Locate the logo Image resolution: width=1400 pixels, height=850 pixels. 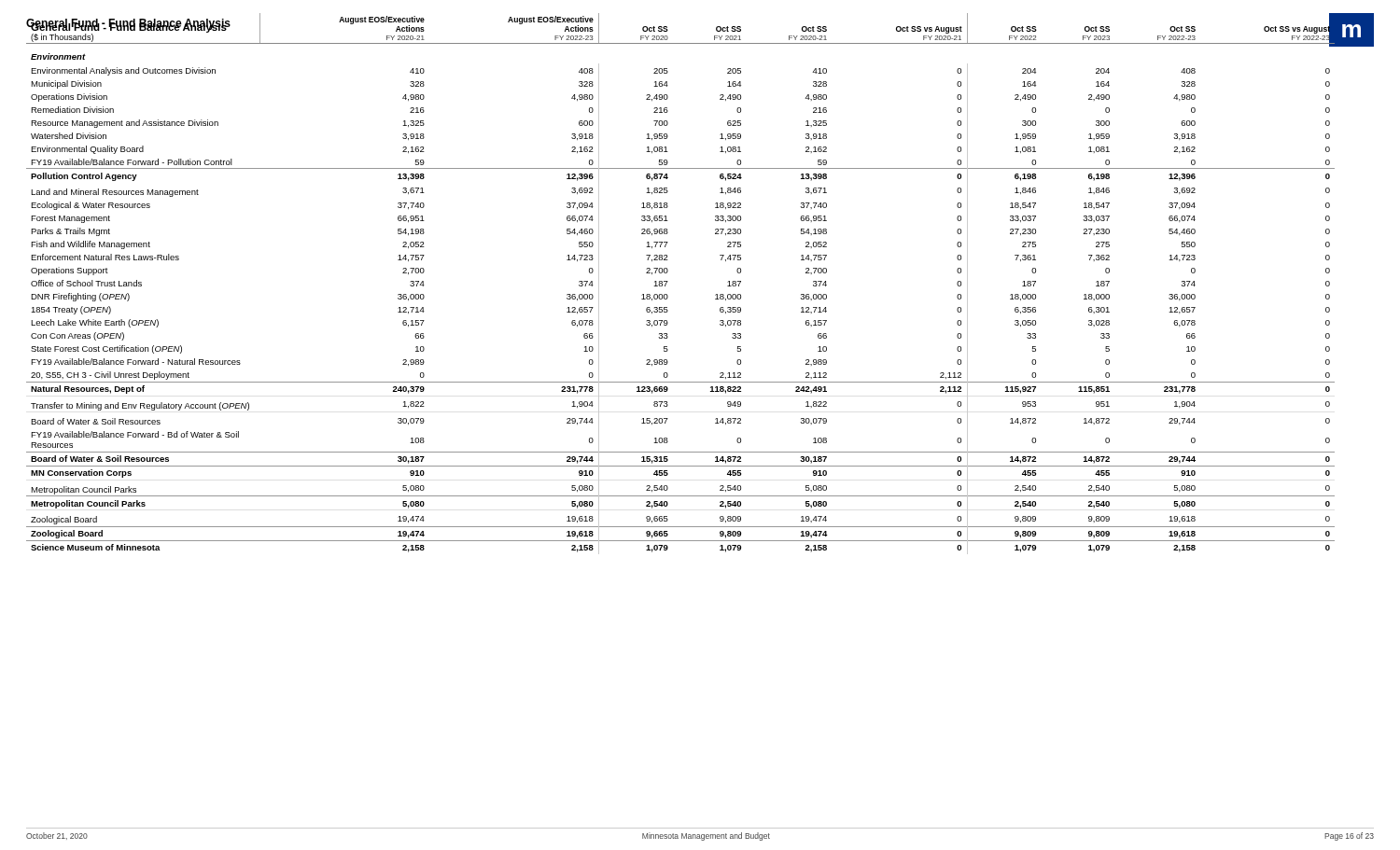click(x=1351, y=31)
